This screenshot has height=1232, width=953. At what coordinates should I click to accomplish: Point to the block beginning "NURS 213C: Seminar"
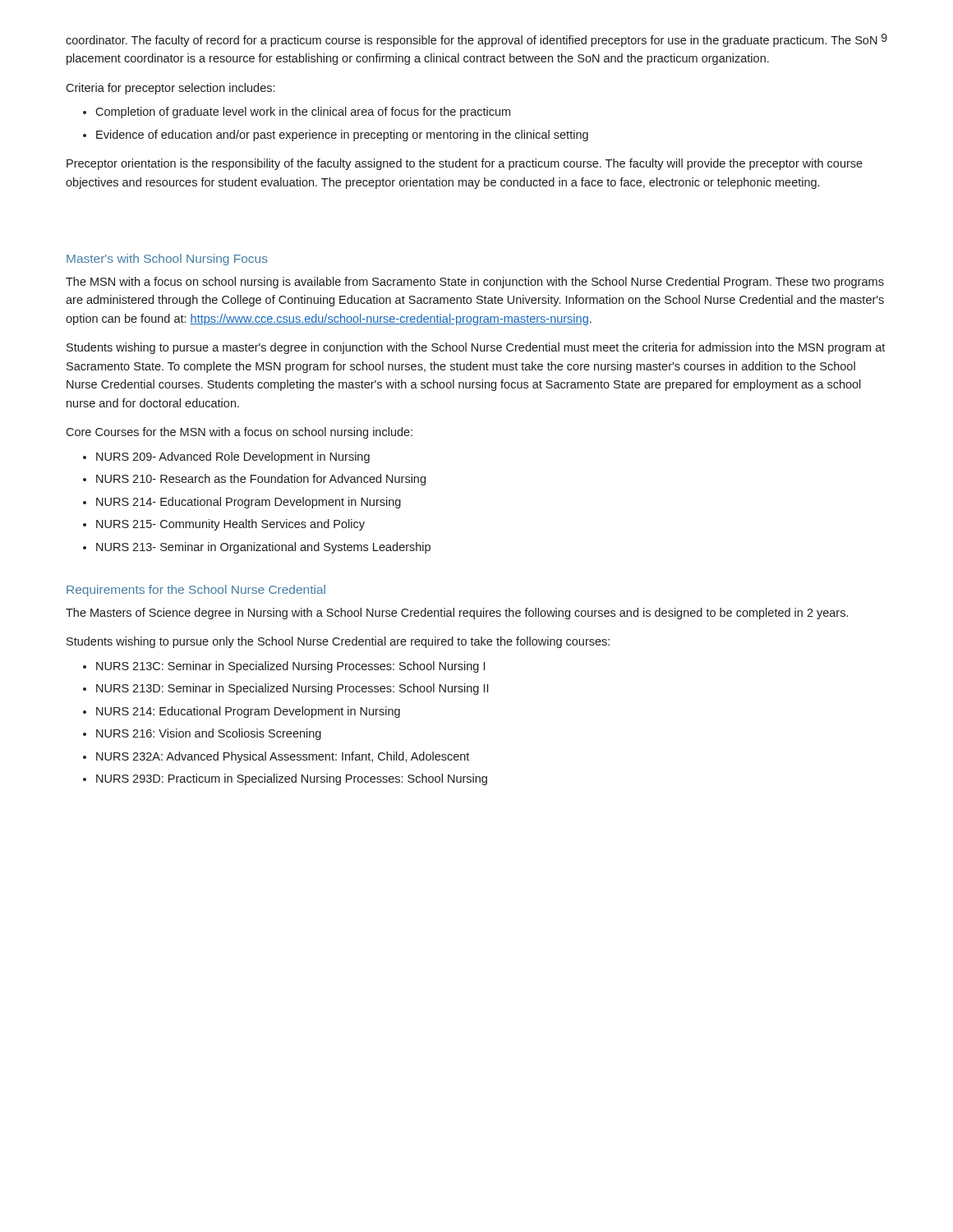[x=291, y=666]
